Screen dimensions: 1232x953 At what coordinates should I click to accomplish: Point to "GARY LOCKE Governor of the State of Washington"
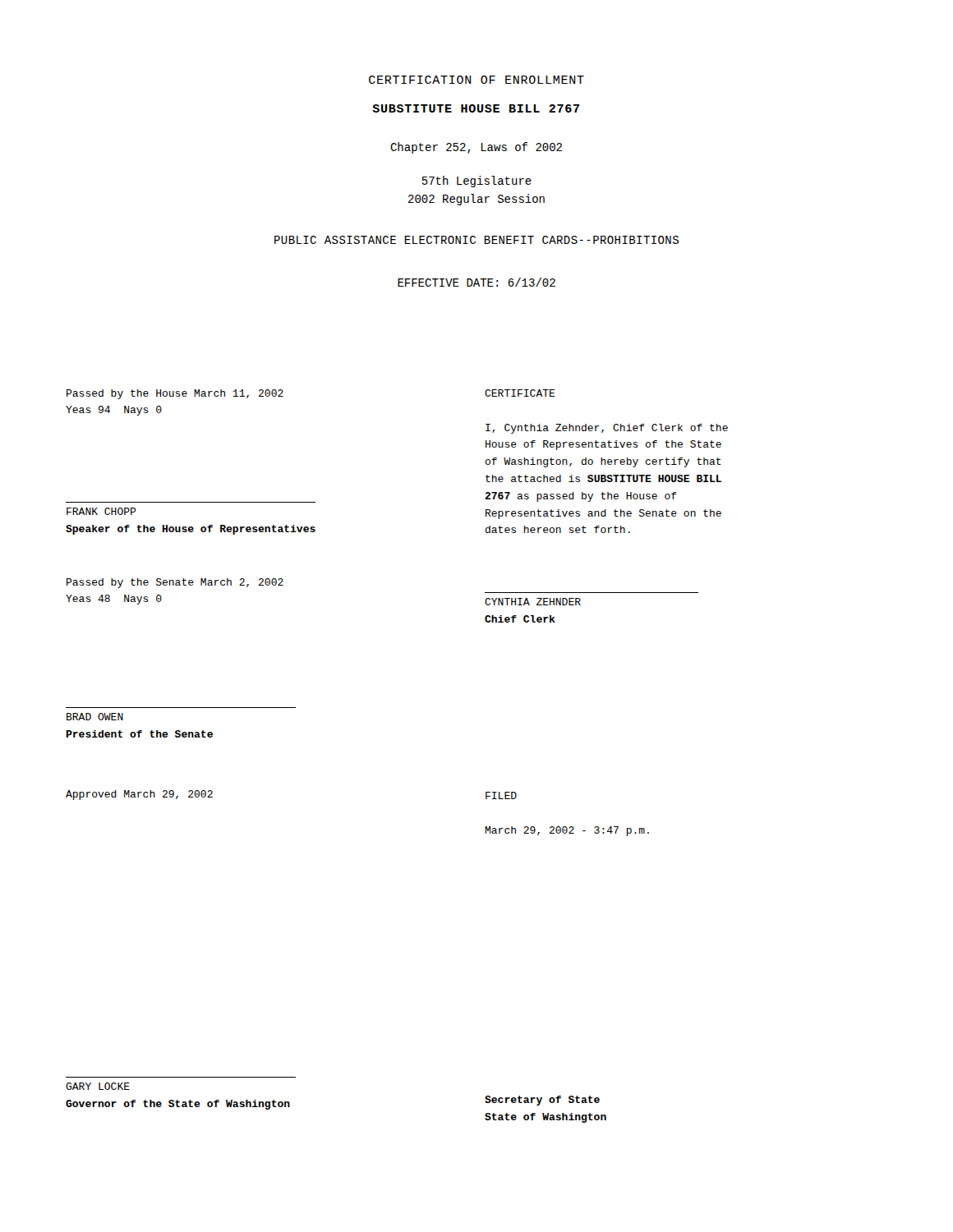[x=181, y=1085]
